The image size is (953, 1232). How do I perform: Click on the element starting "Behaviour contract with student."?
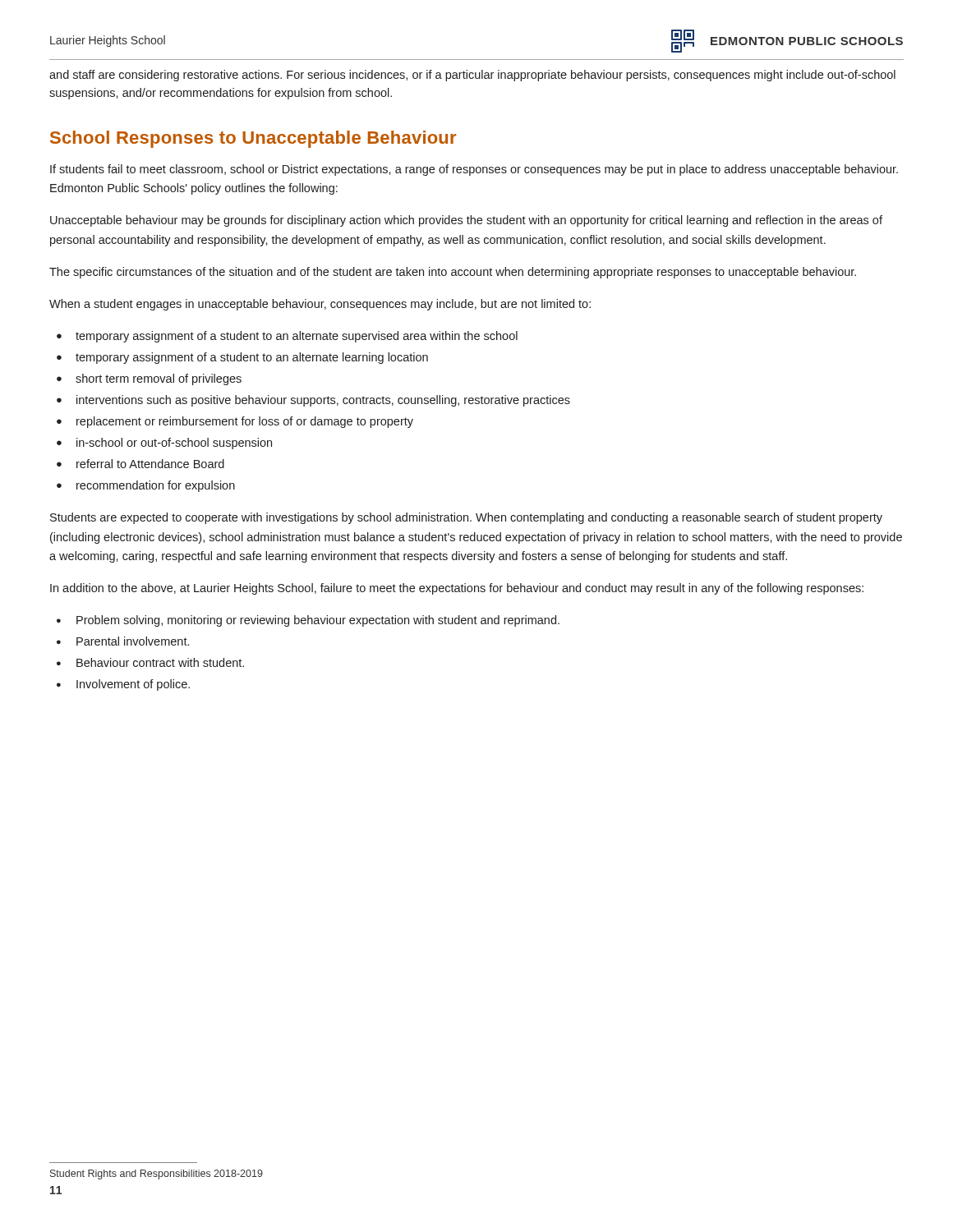[160, 663]
